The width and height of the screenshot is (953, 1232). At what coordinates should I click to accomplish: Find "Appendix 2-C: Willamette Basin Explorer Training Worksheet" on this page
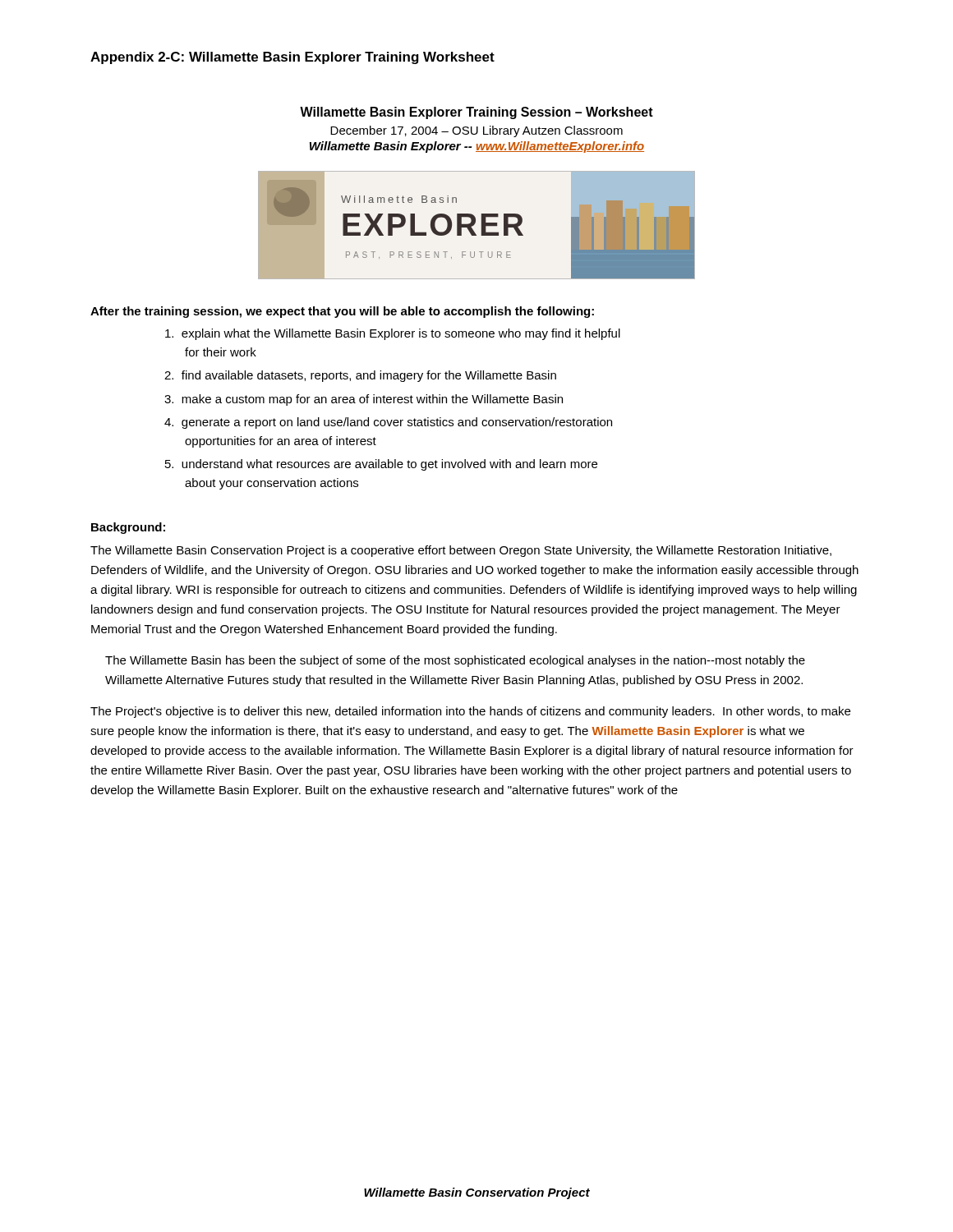(292, 57)
